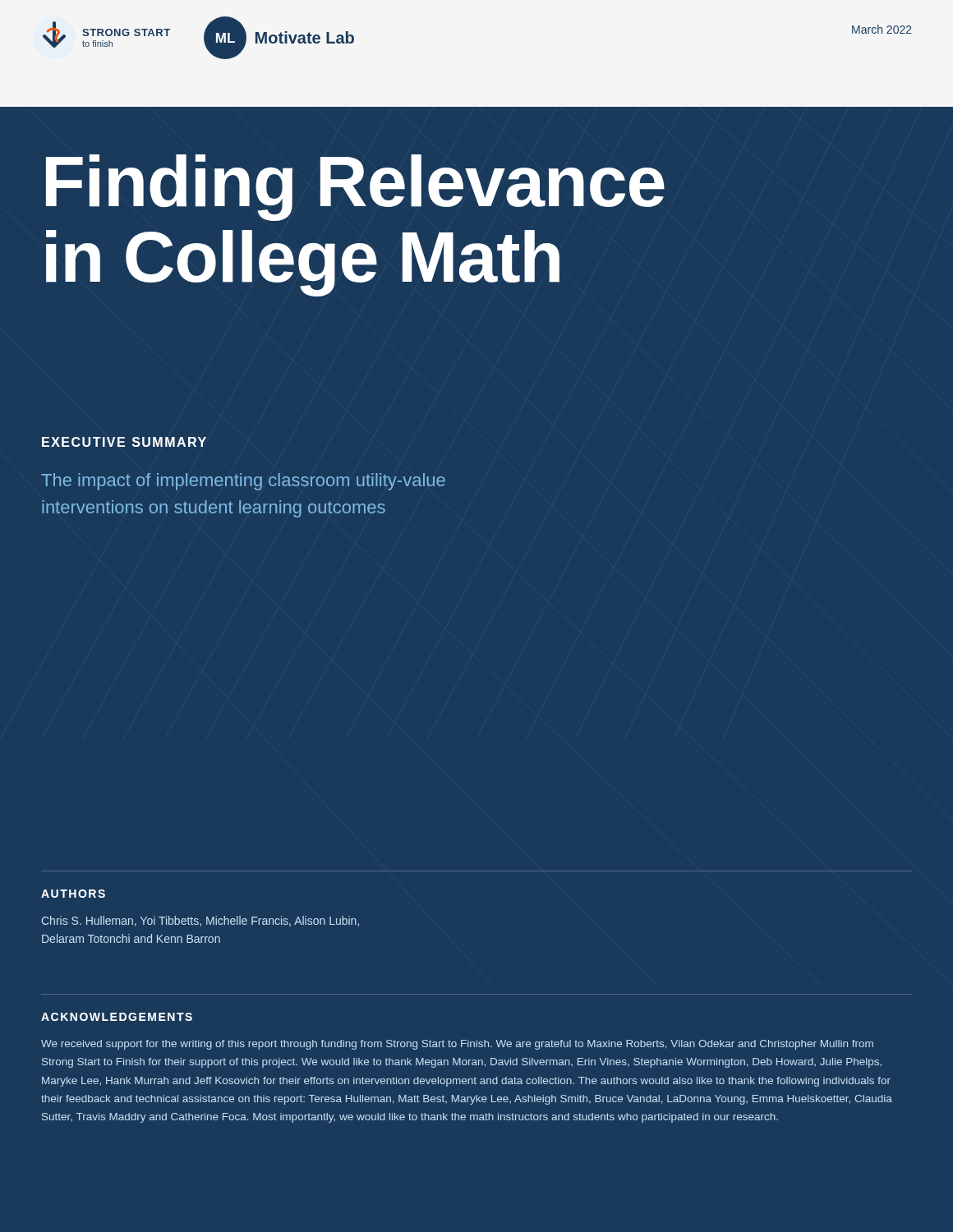Locate the block starting "The impact of implementing"
The height and width of the screenshot is (1232, 953).
(243, 494)
